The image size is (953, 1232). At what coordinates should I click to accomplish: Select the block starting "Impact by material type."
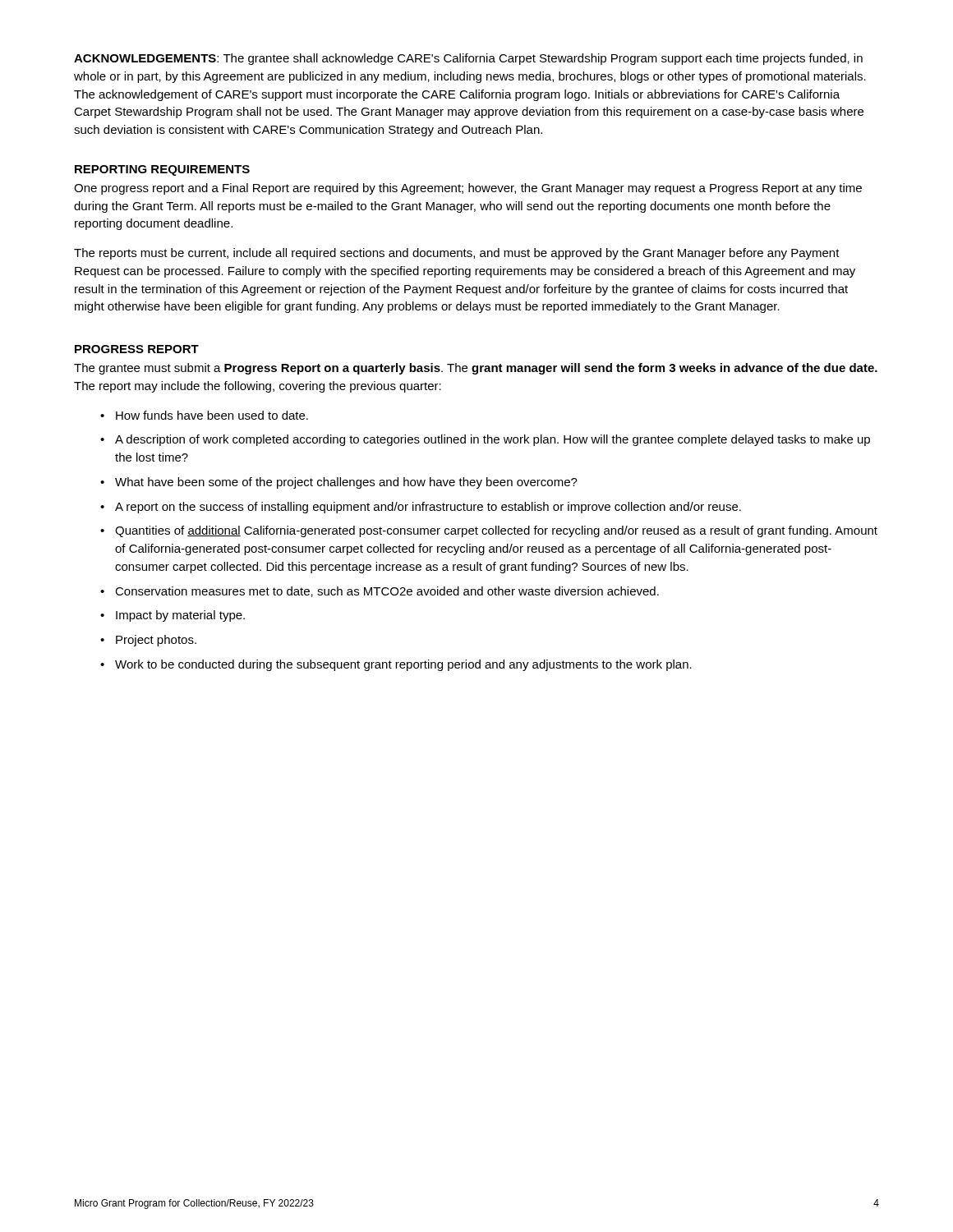tap(180, 615)
